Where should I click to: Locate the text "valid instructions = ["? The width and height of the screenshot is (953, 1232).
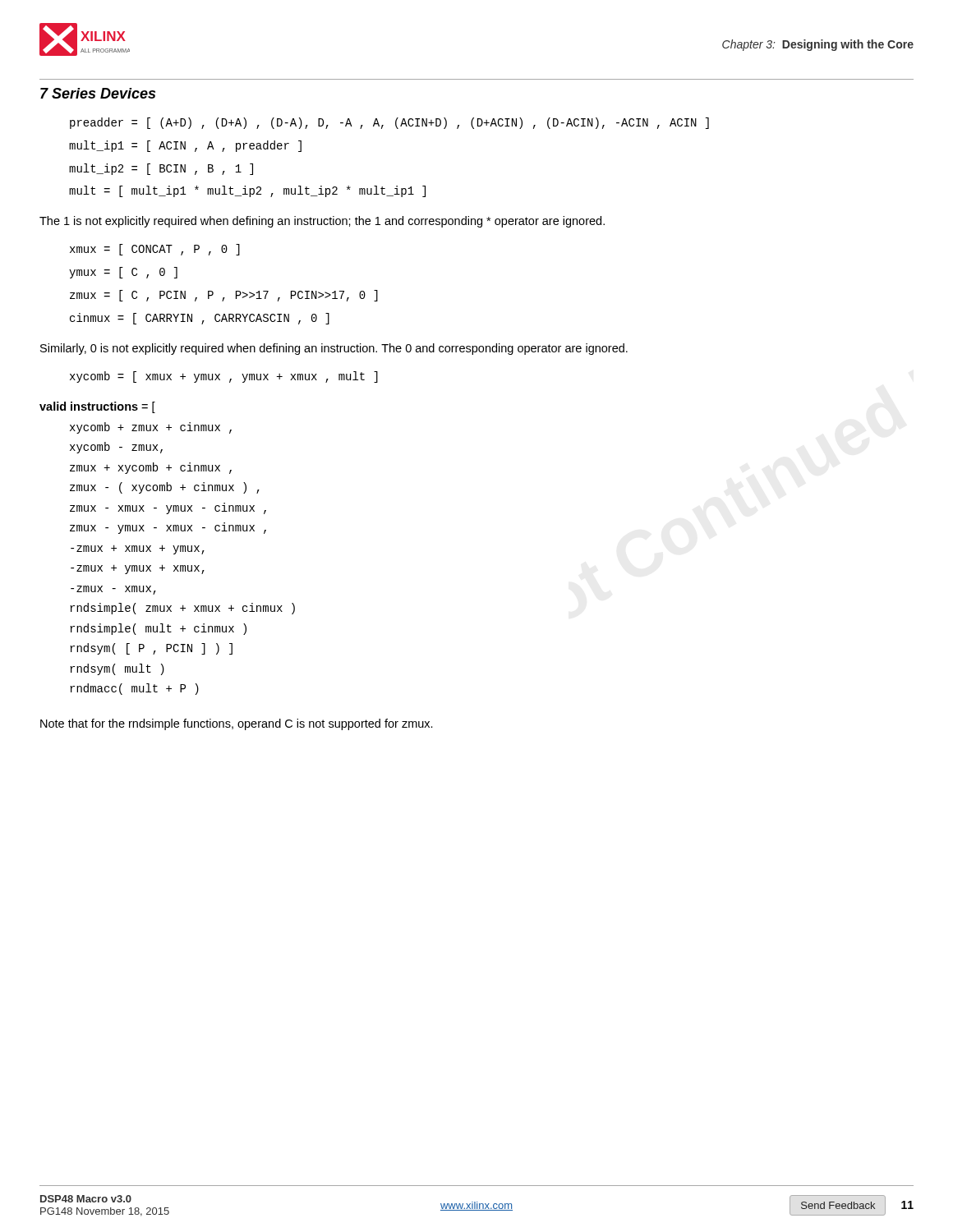[x=97, y=406]
